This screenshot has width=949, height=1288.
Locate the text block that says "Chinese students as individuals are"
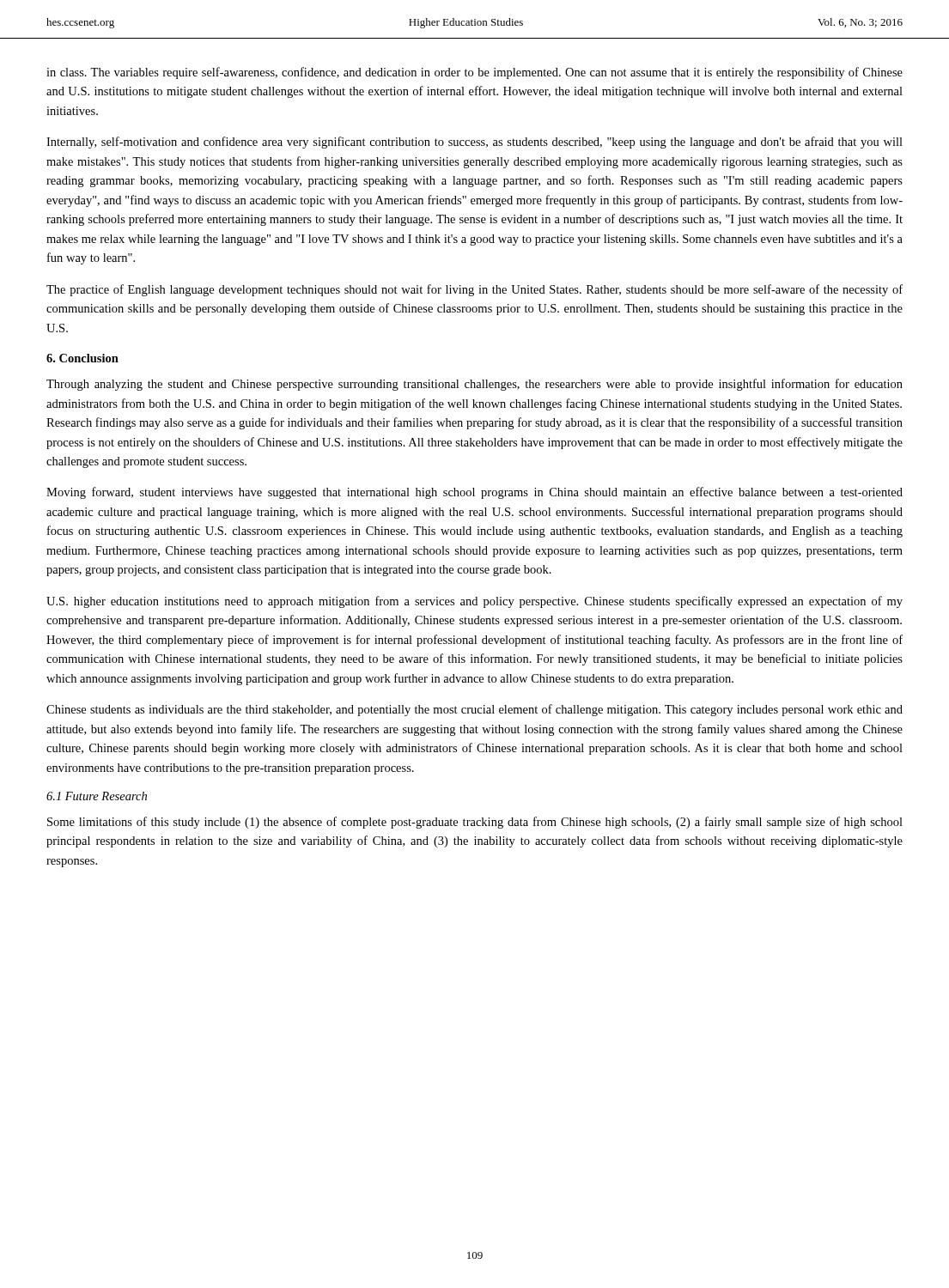click(474, 738)
